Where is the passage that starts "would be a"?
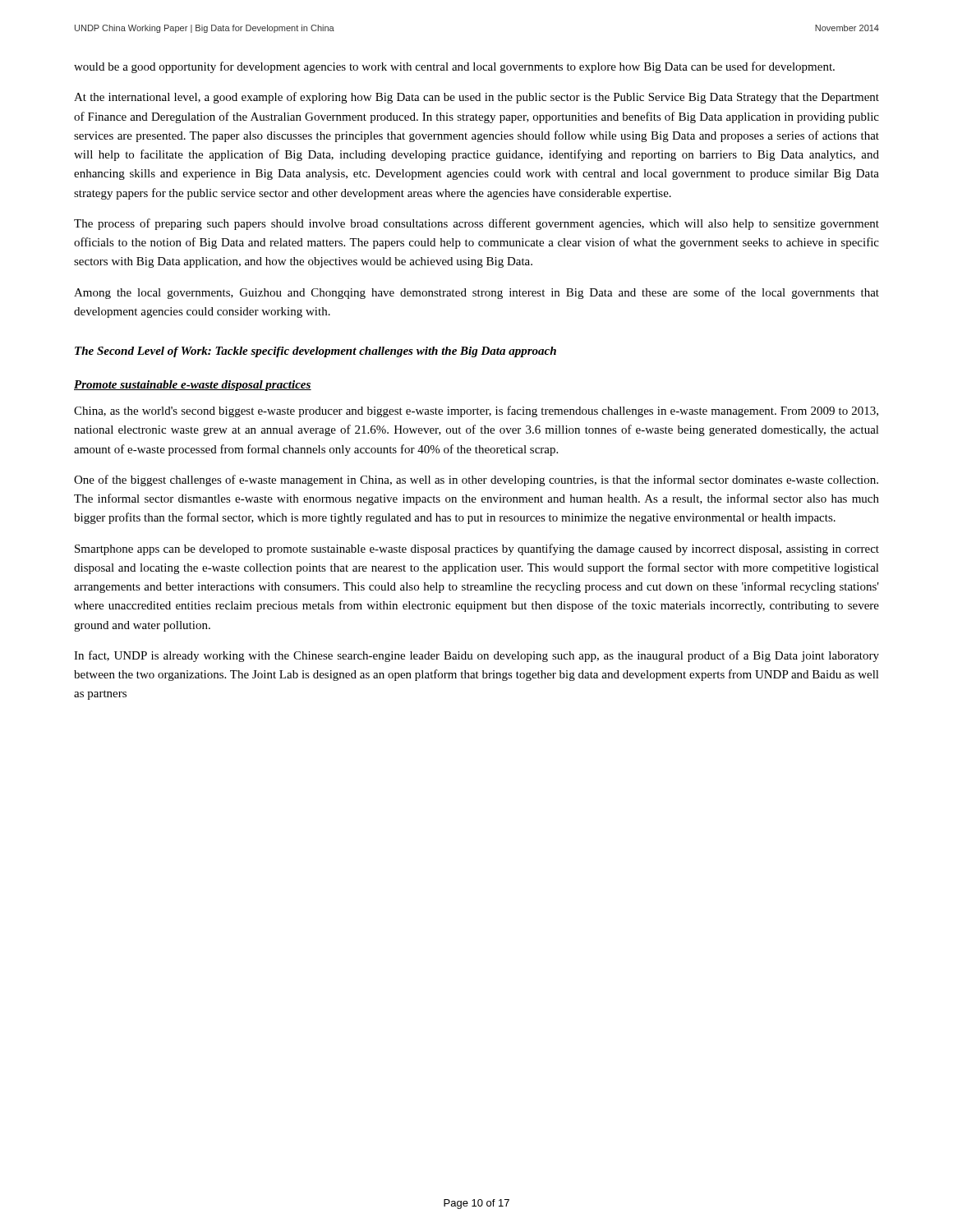953x1232 pixels. [455, 67]
